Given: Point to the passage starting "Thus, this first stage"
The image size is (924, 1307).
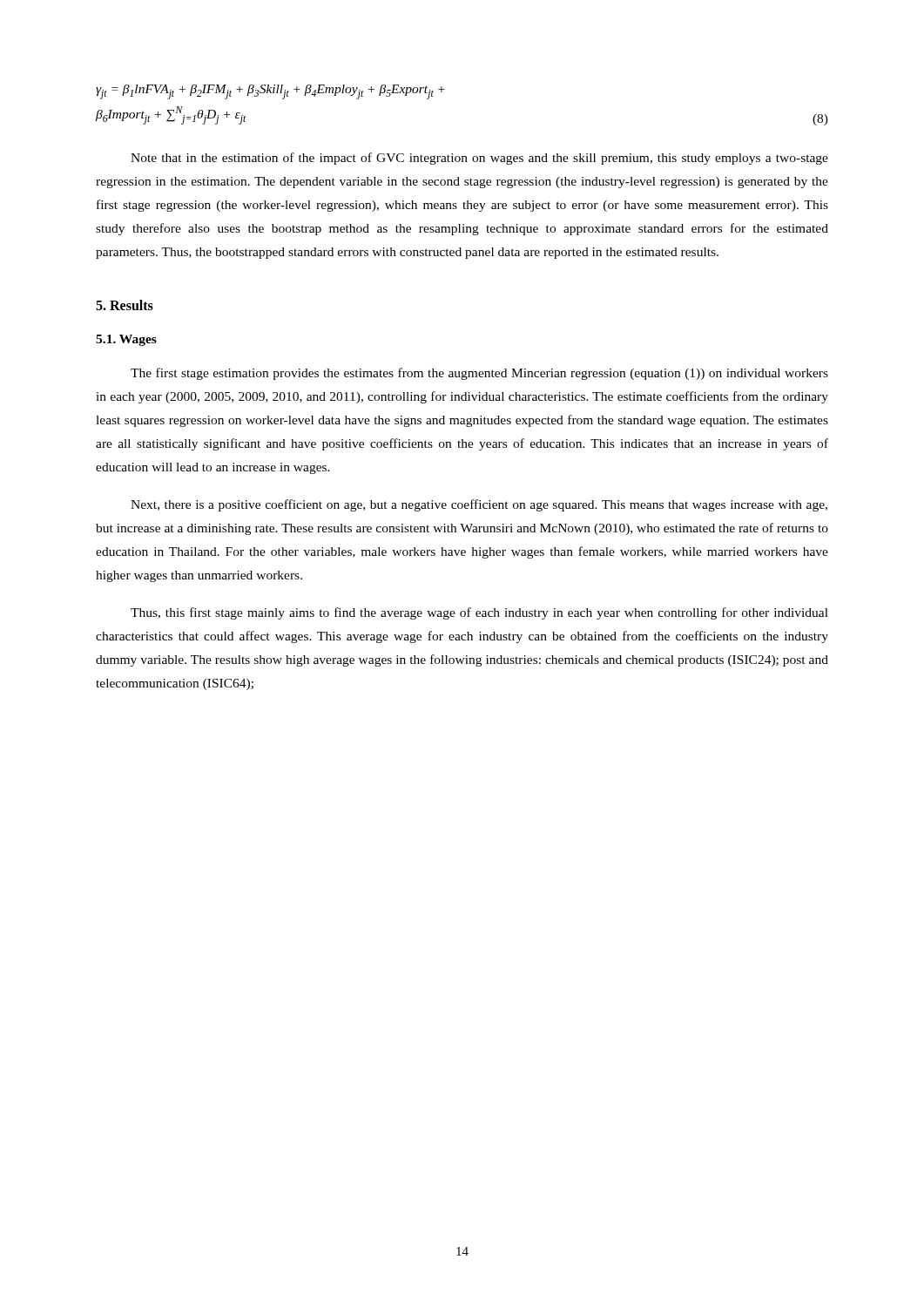Looking at the screenshot, I should point(462,647).
